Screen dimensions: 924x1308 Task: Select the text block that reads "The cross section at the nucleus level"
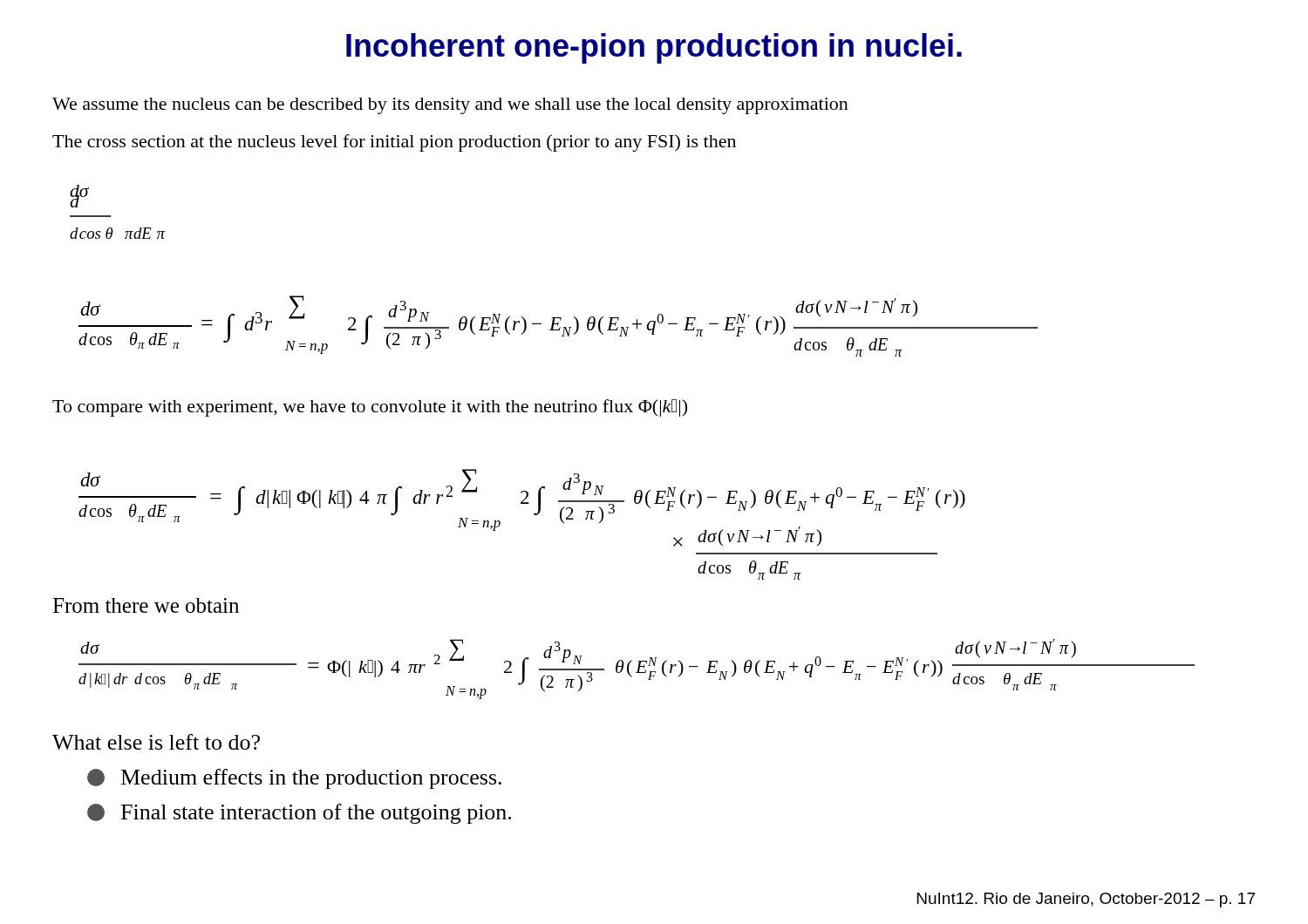394,141
